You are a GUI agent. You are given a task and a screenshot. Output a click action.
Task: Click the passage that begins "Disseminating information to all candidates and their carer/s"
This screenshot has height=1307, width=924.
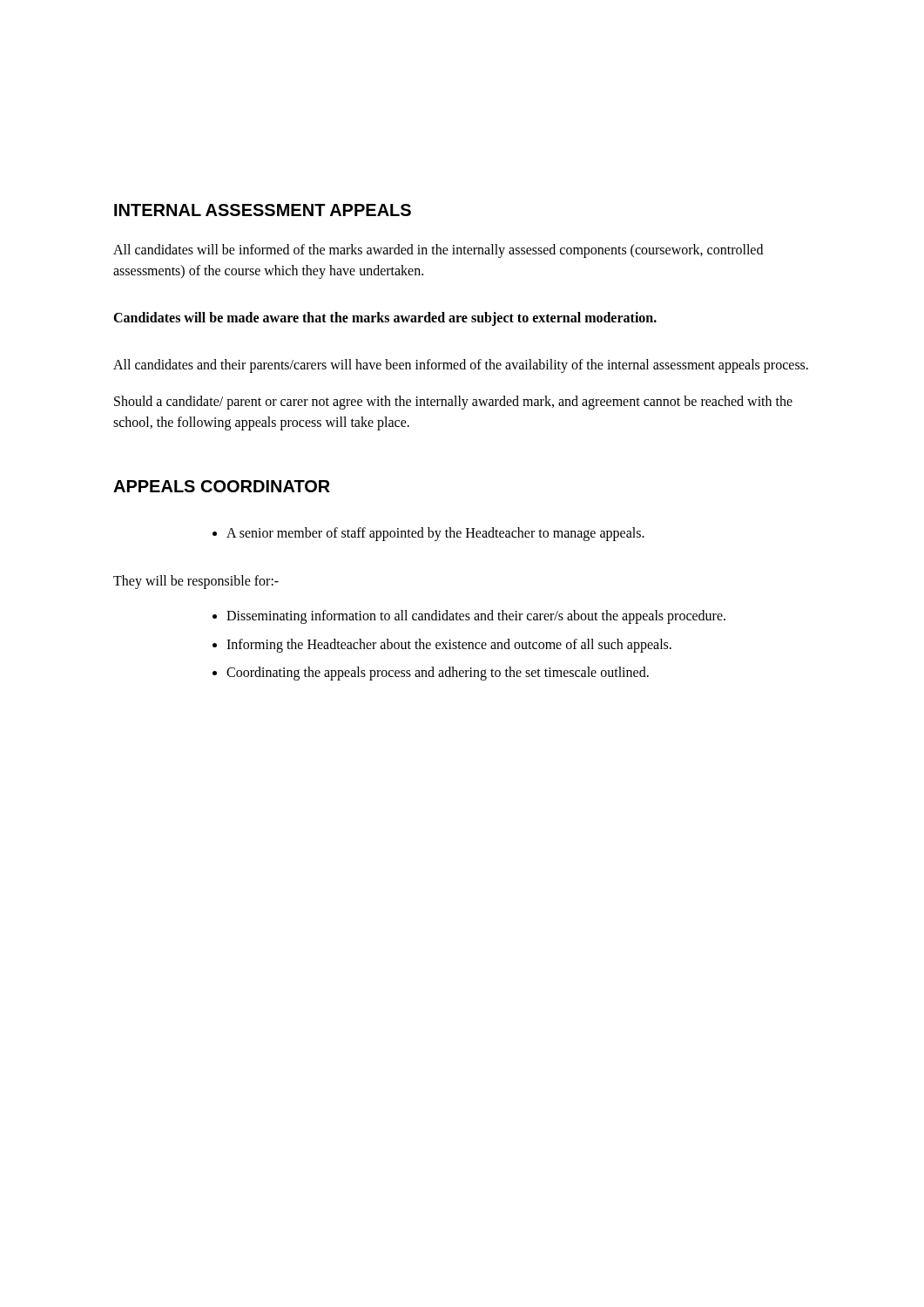tap(476, 615)
